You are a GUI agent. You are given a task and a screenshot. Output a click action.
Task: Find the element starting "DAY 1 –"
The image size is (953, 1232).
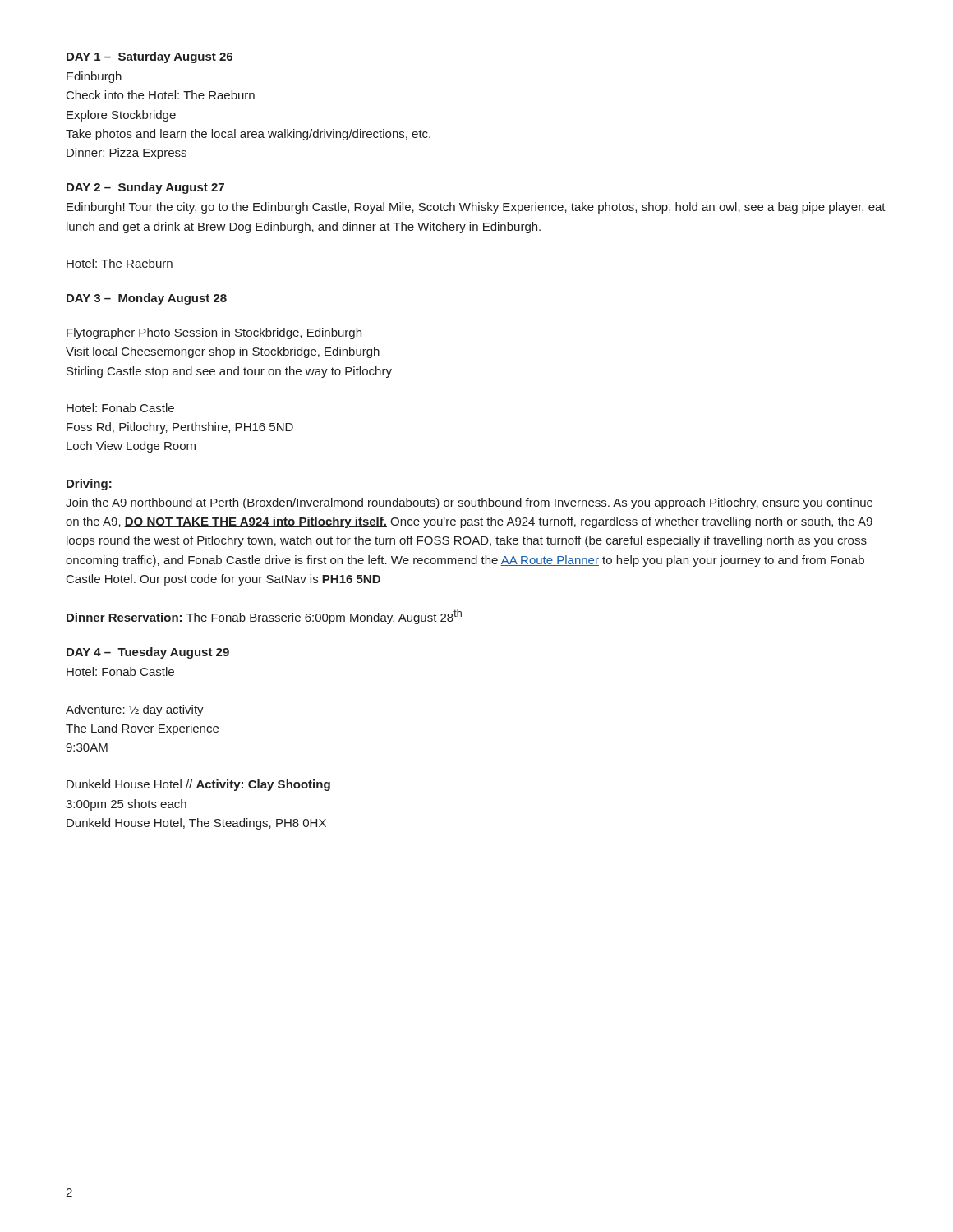click(x=149, y=56)
